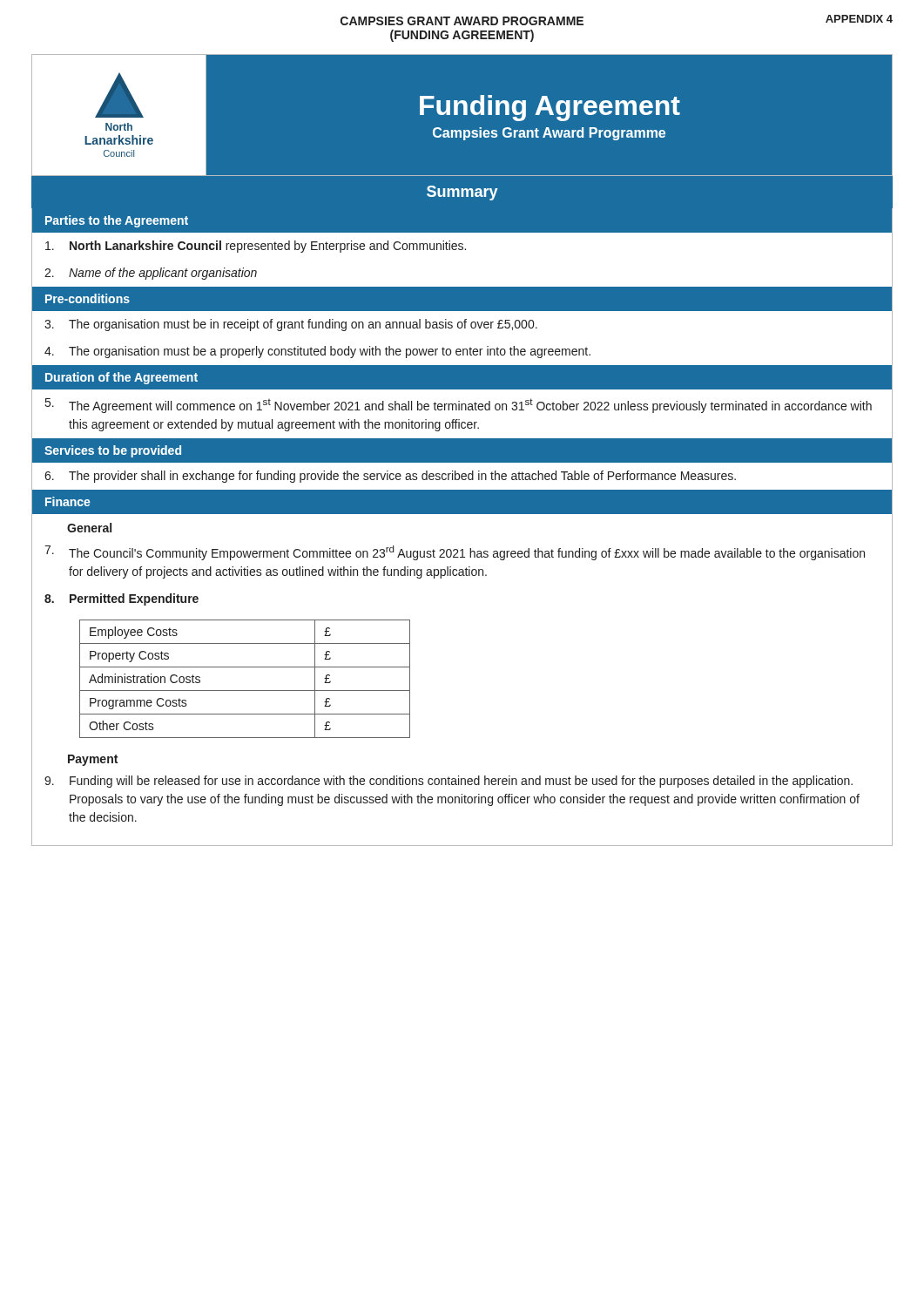Select the region starting "7. The Council's Community Empowerment Committee"
The image size is (924, 1307).
(462, 561)
